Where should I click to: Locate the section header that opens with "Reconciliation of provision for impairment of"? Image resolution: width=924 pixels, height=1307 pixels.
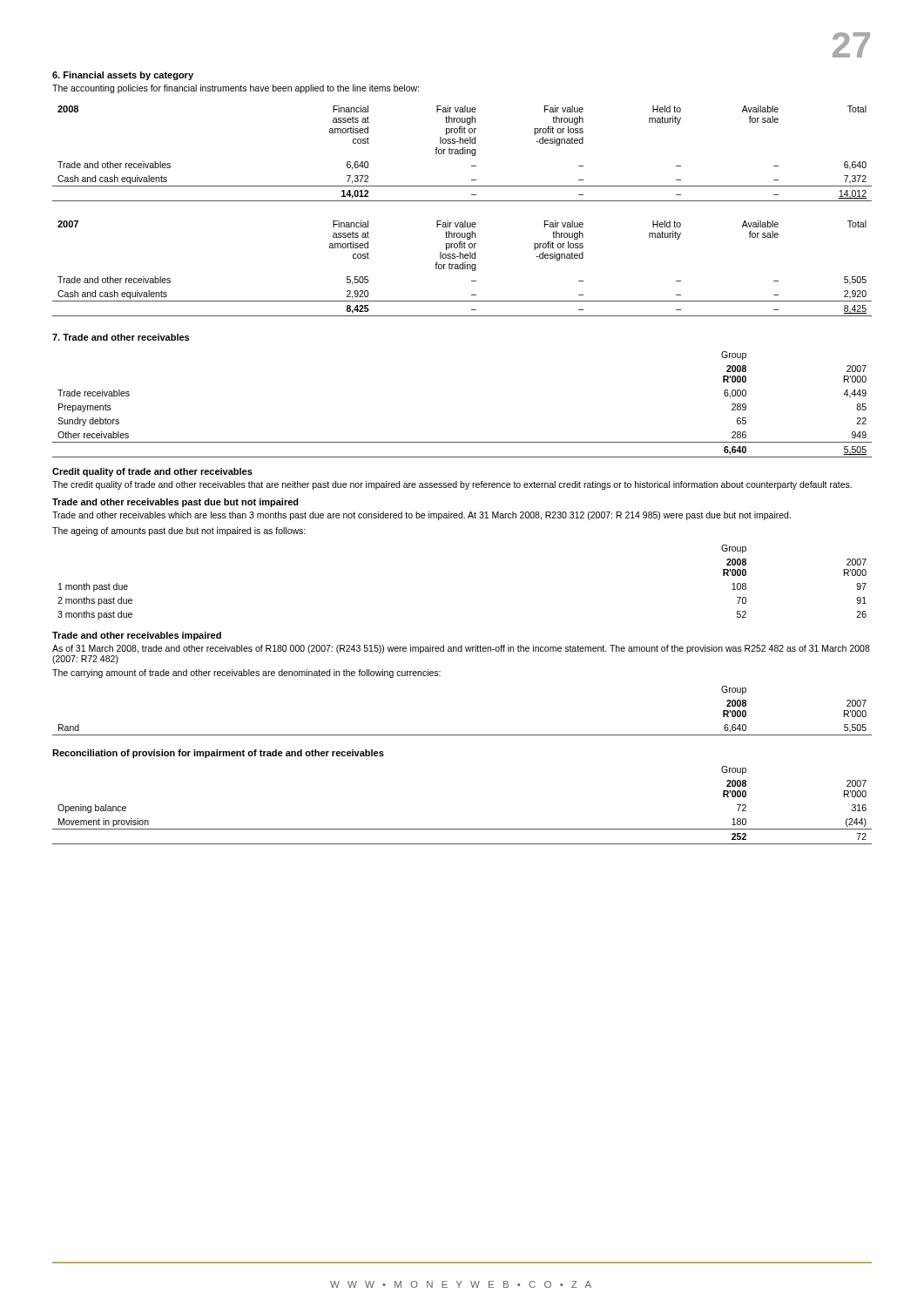tap(218, 753)
